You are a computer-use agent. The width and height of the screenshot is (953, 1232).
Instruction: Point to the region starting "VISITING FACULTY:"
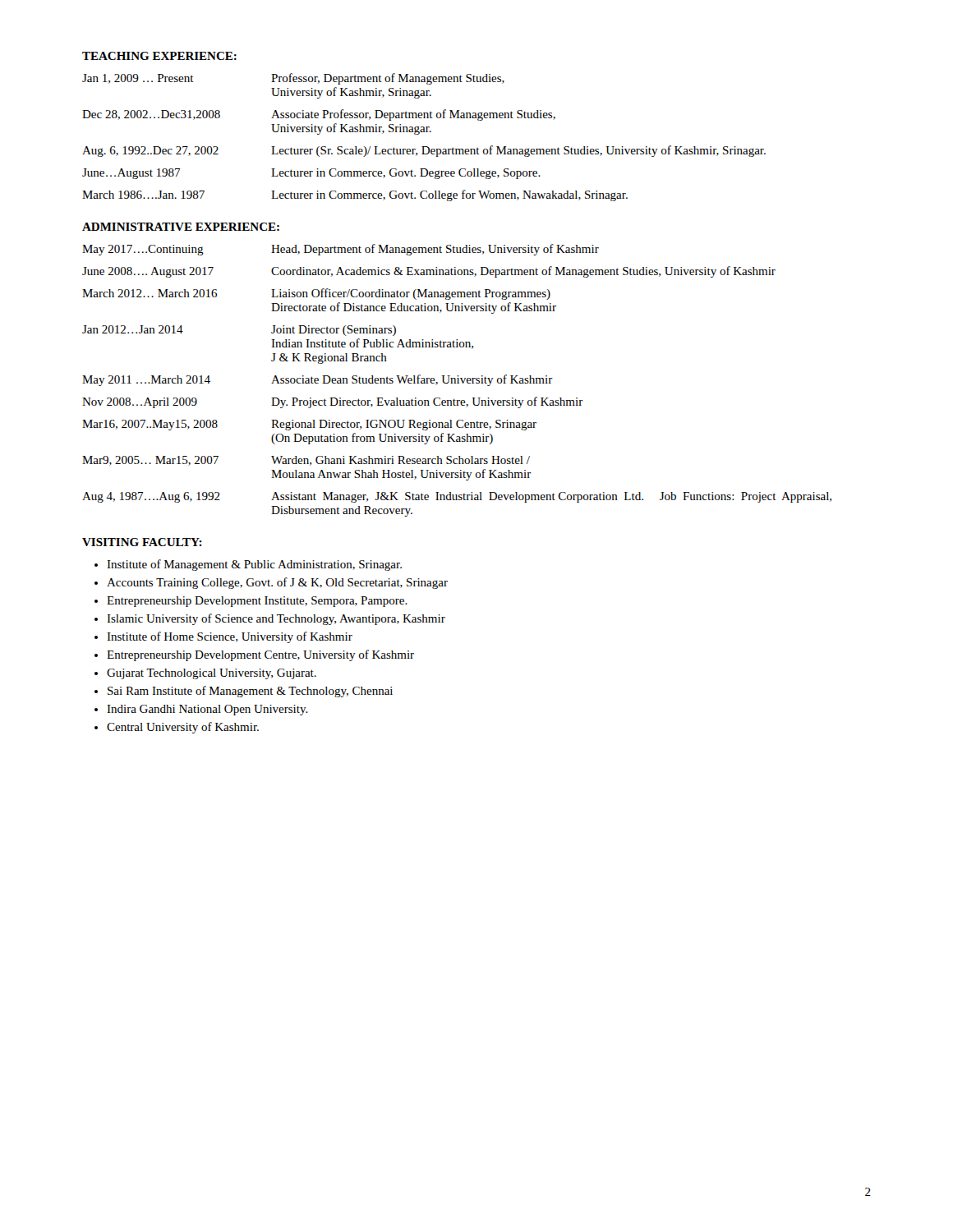pos(142,542)
